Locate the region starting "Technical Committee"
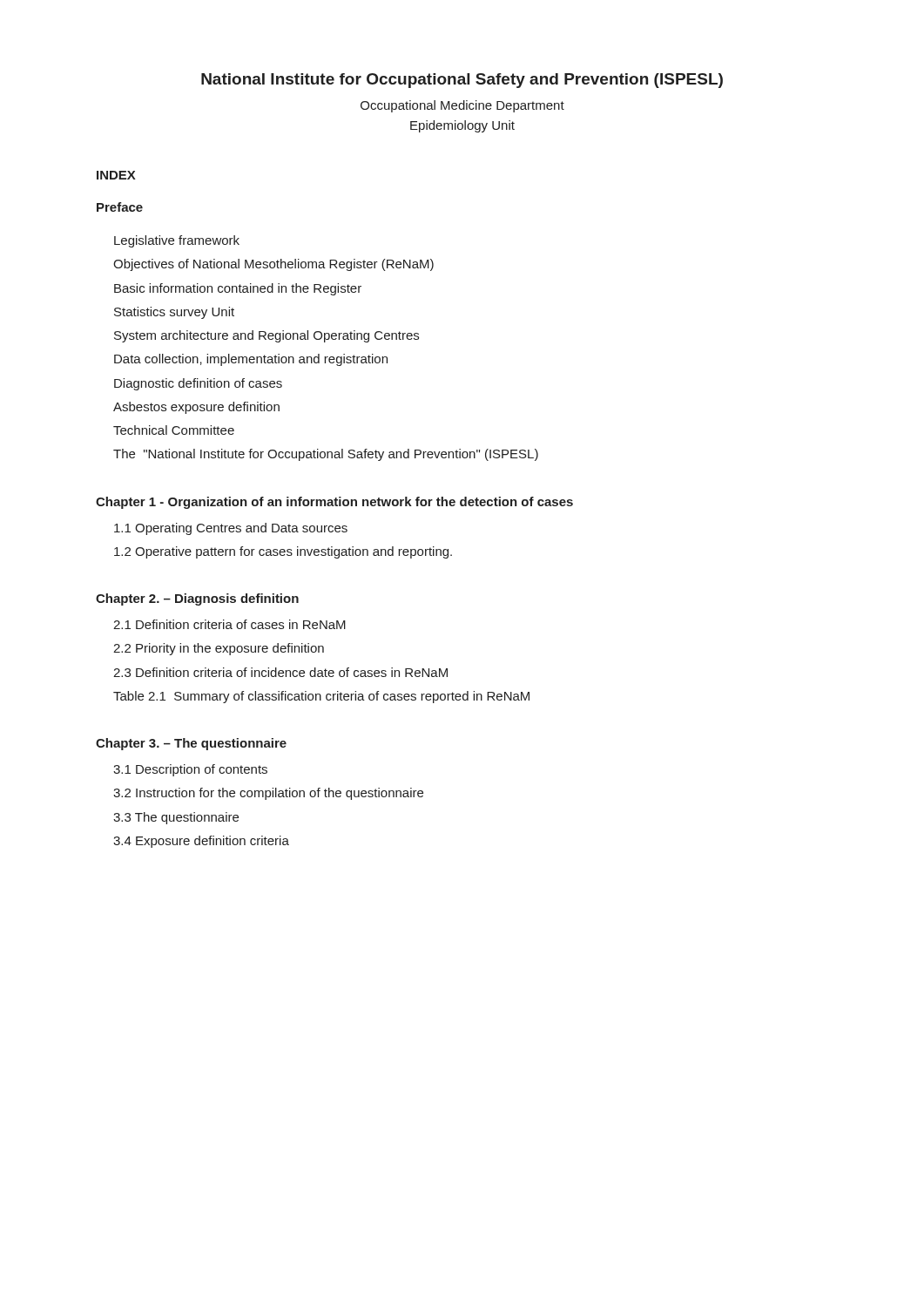The image size is (924, 1307). [x=174, y=430]
